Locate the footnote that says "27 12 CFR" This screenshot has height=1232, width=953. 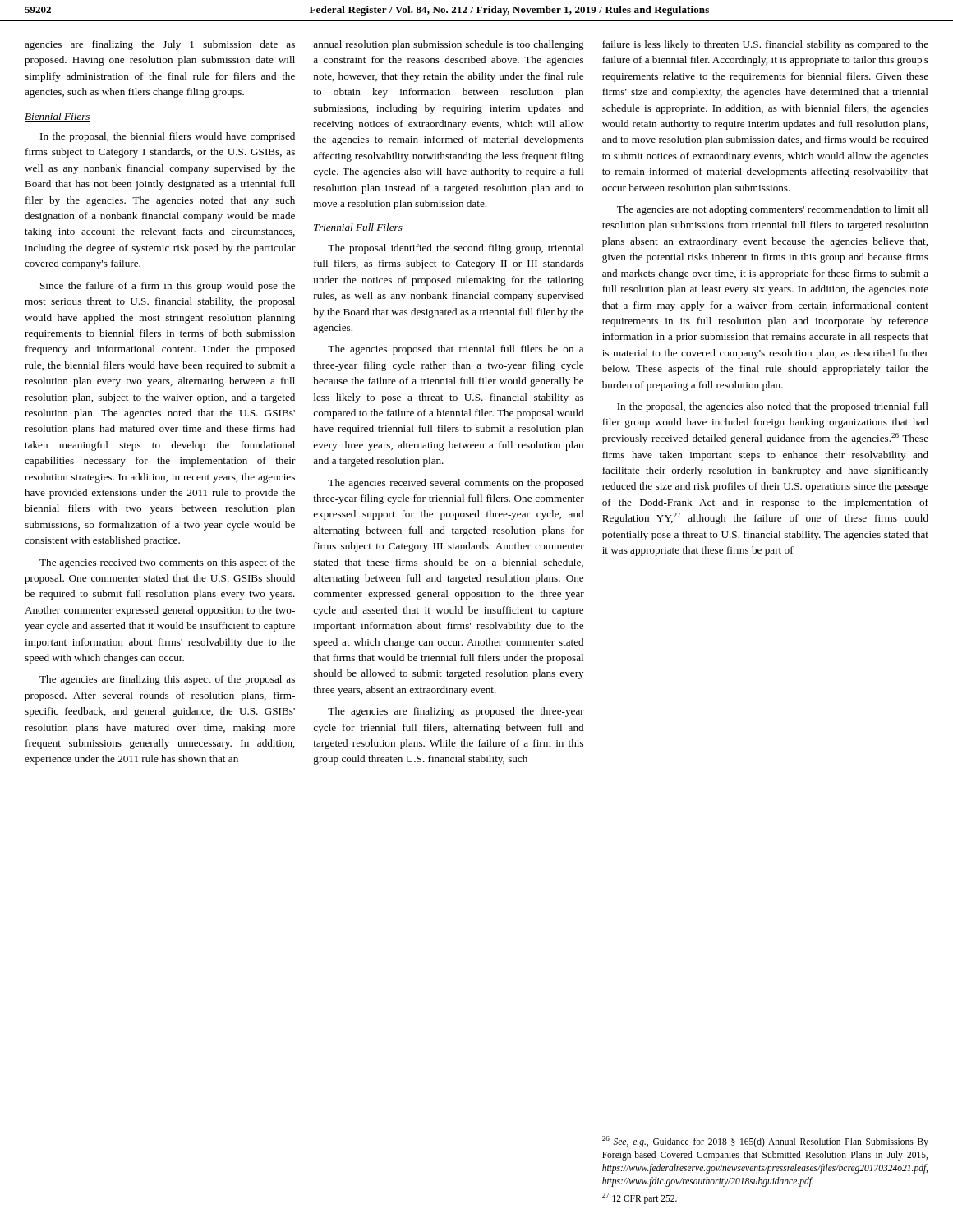(765, 1198)
